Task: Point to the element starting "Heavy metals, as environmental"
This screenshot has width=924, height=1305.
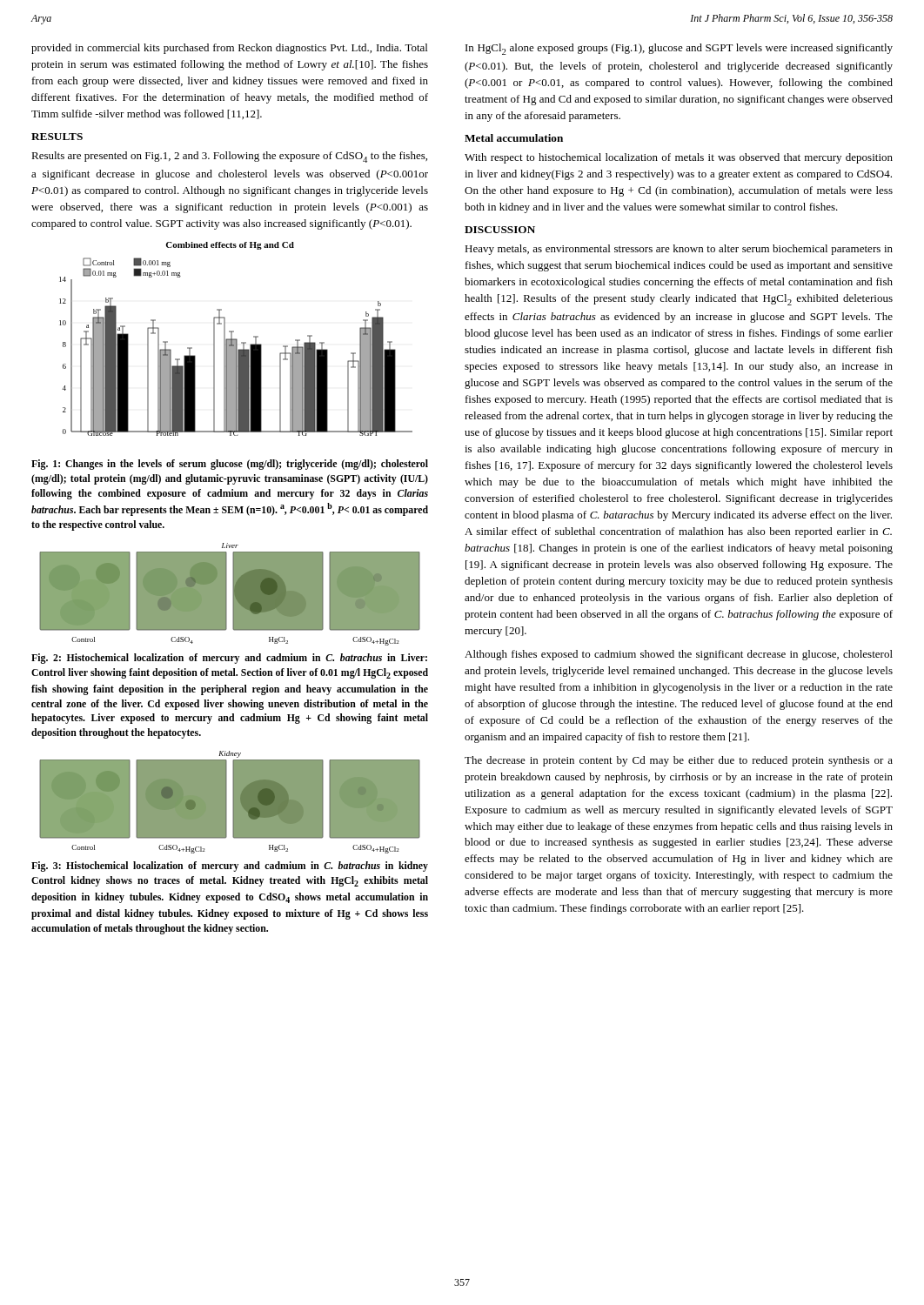Action: 679,439
